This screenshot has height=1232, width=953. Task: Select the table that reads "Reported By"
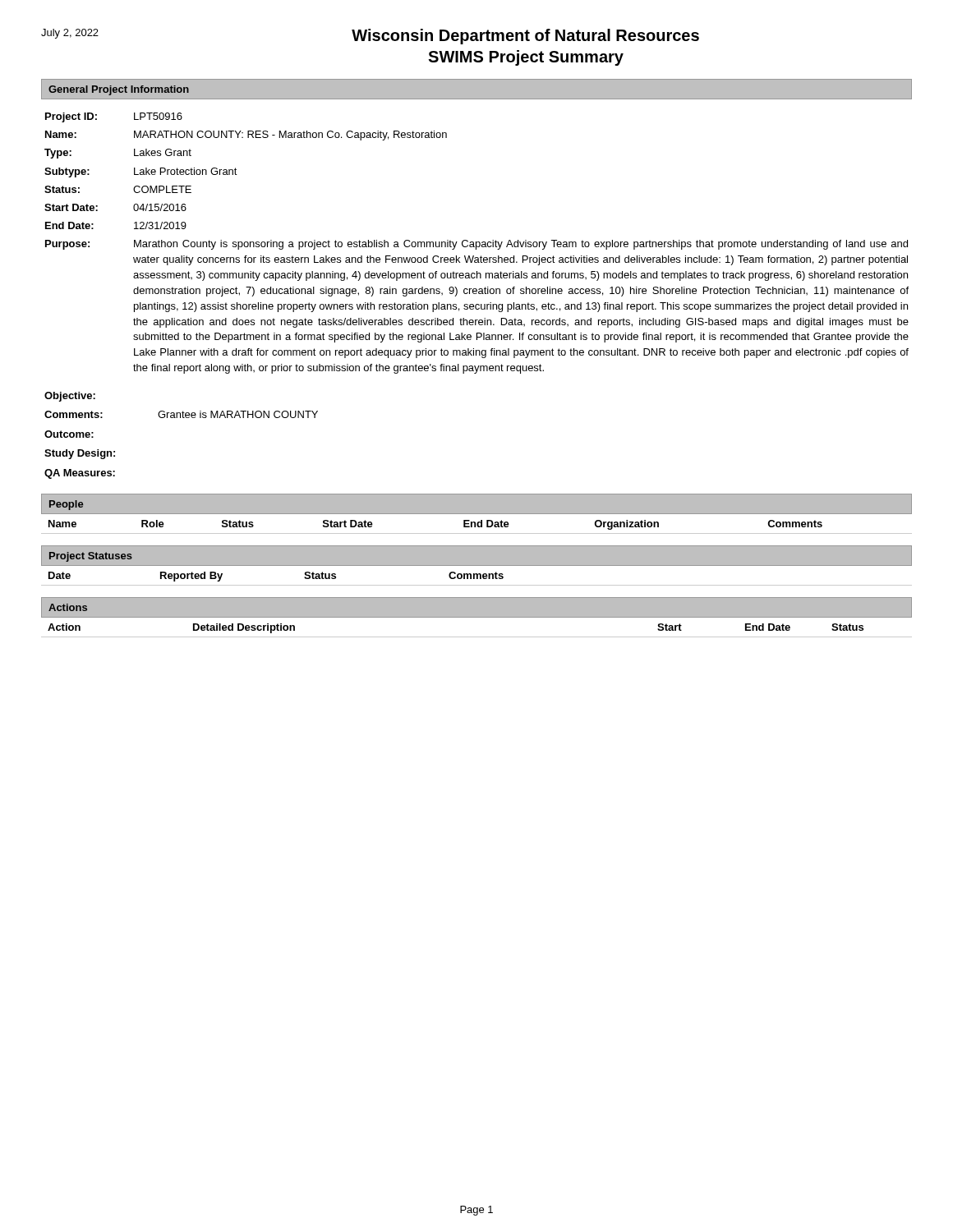pyautogui.click(x=476, y=576)
